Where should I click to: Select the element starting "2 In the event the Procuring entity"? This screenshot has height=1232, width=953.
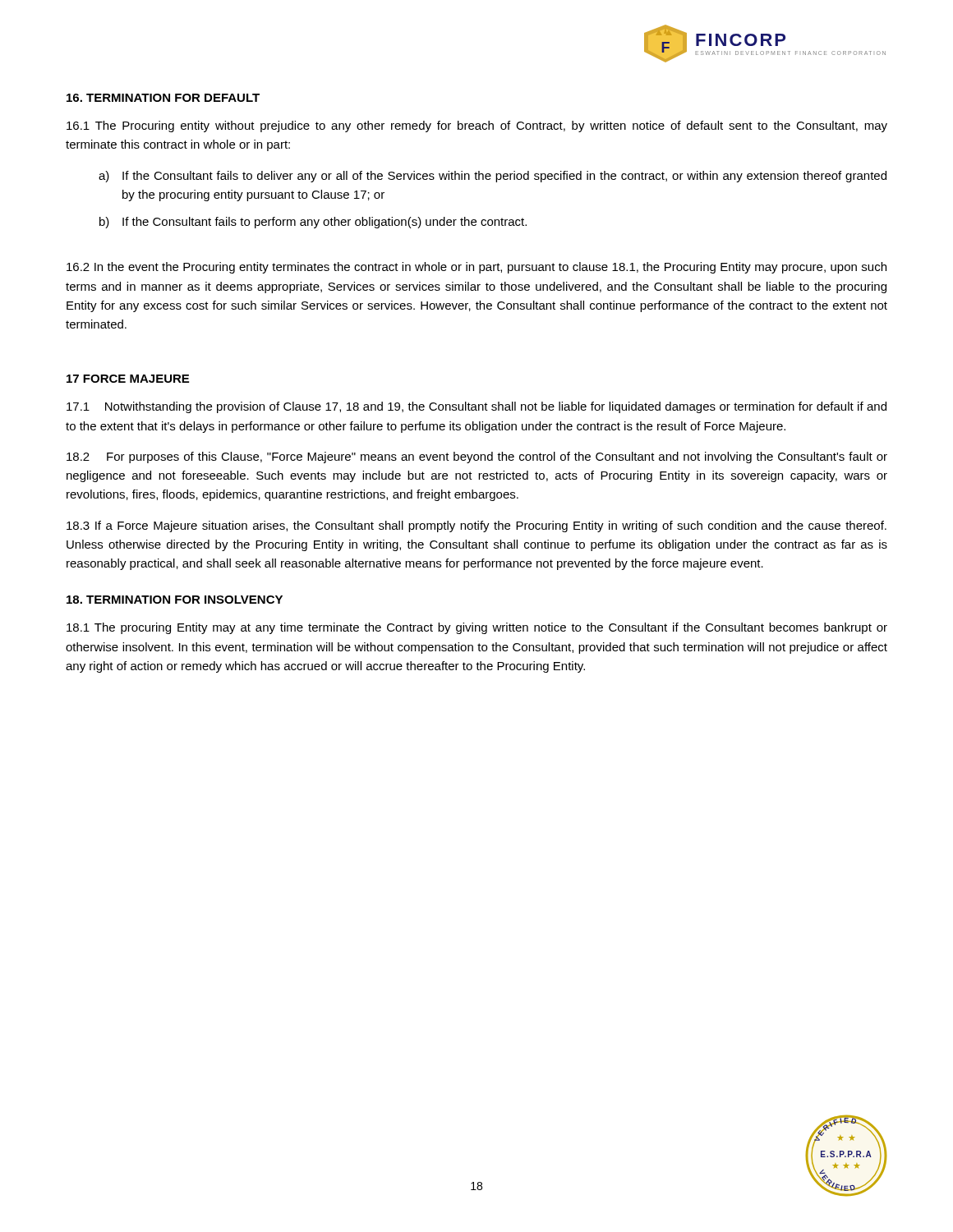click(476, 295)
